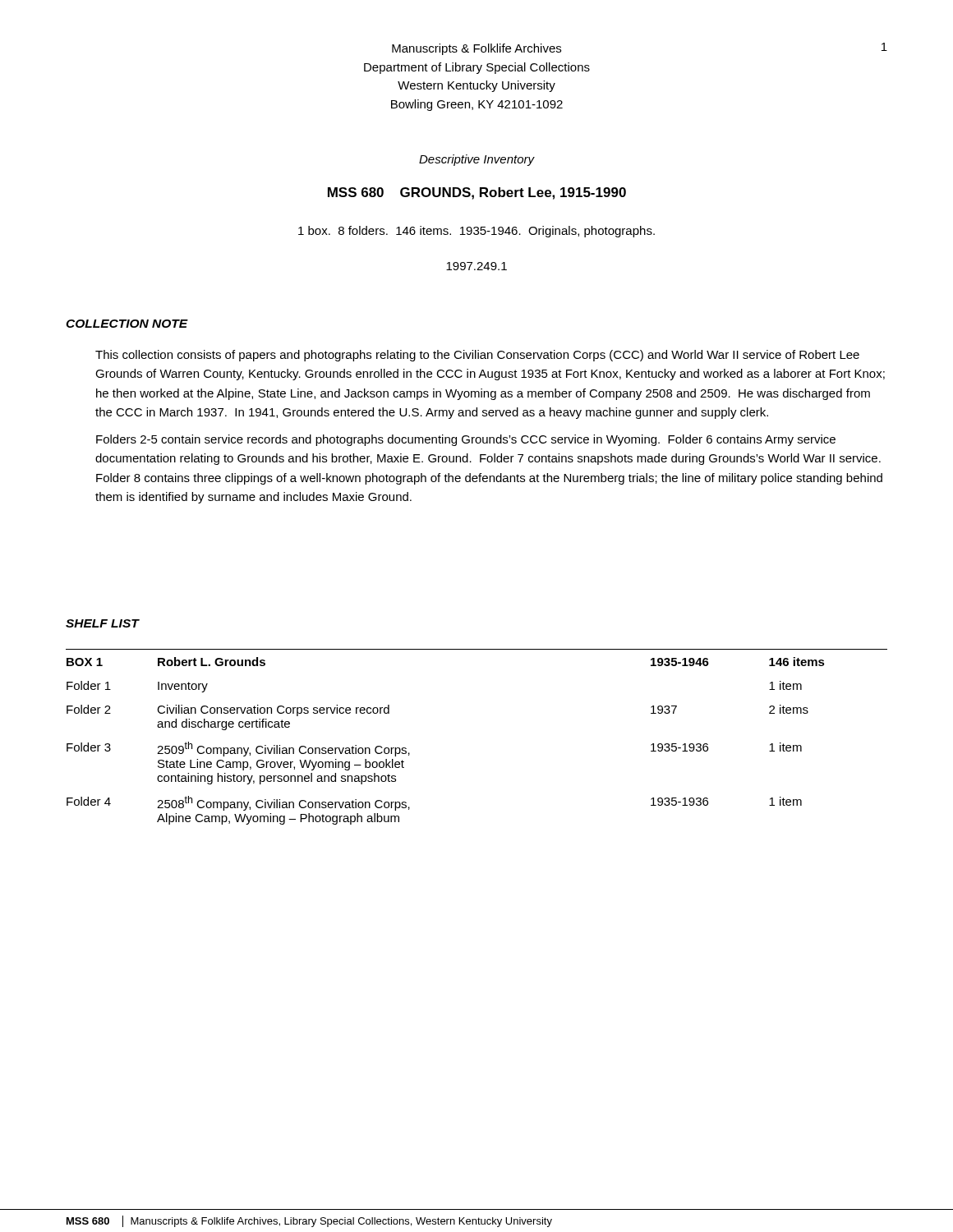This screenshot has width=953, height=1232.
Task: Click where it says "SHELF LIST"
Action: pos(102,623)
